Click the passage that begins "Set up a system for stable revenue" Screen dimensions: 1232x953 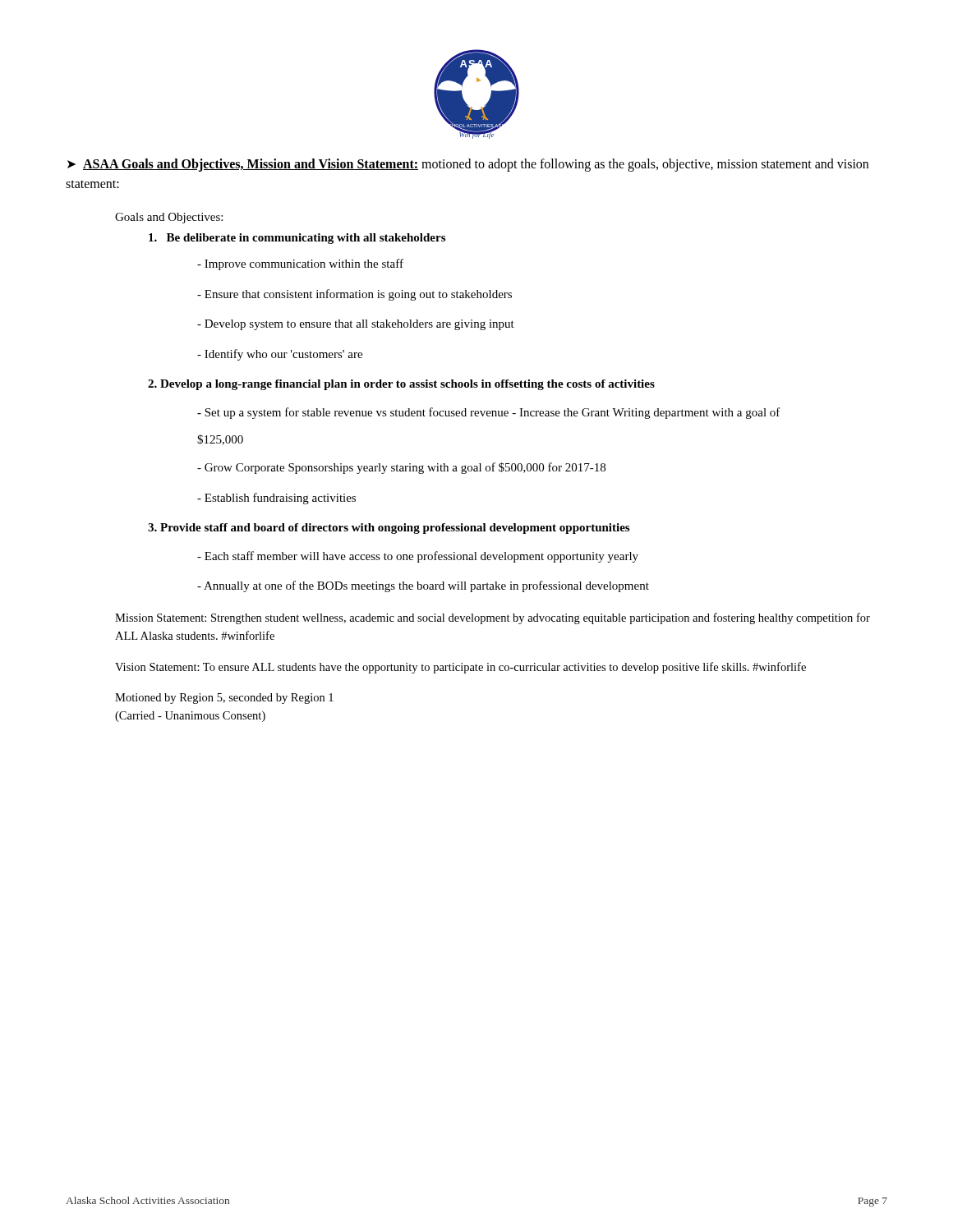tap(489, 412)
